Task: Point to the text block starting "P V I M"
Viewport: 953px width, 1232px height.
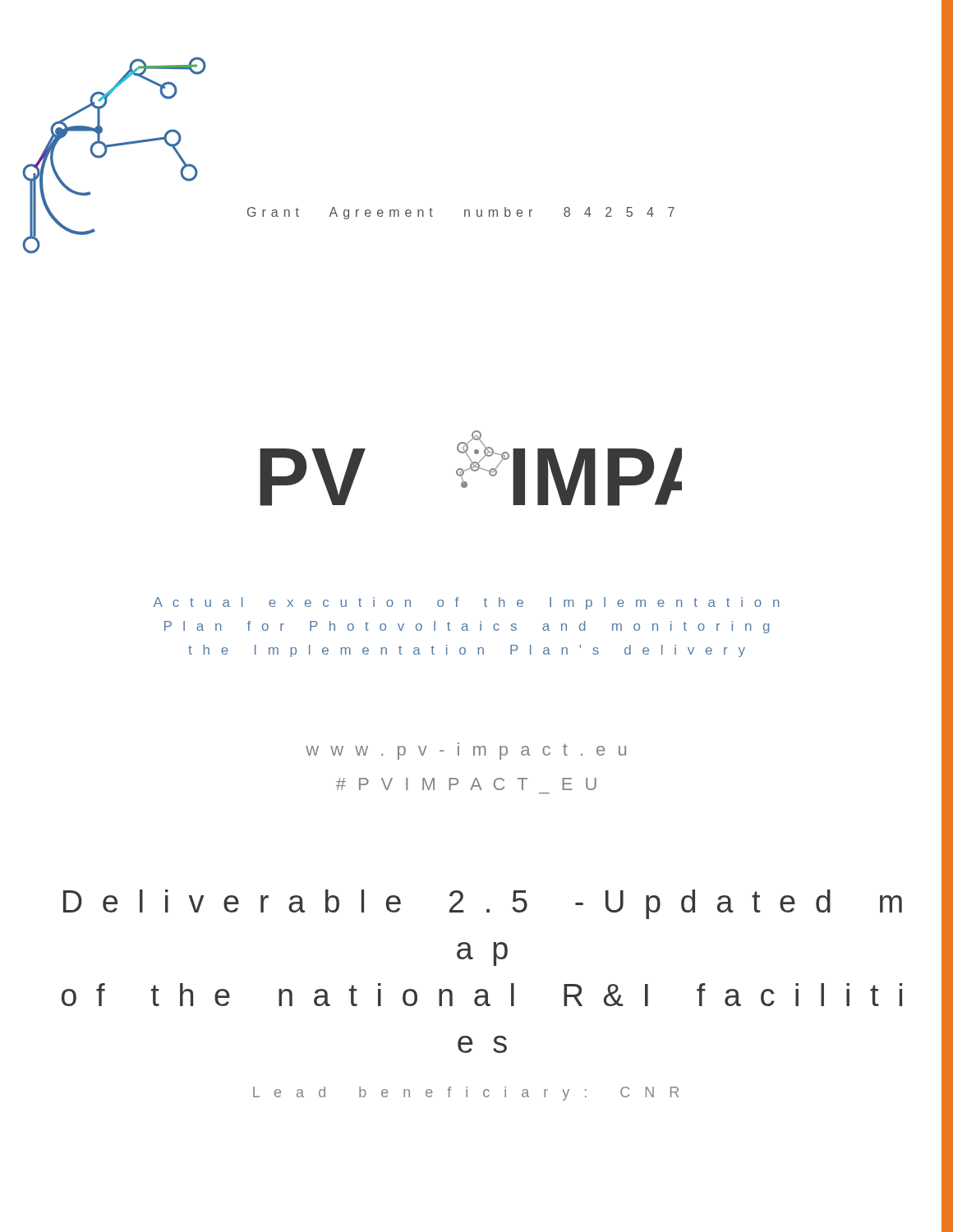Action: [x=468, y=784]
